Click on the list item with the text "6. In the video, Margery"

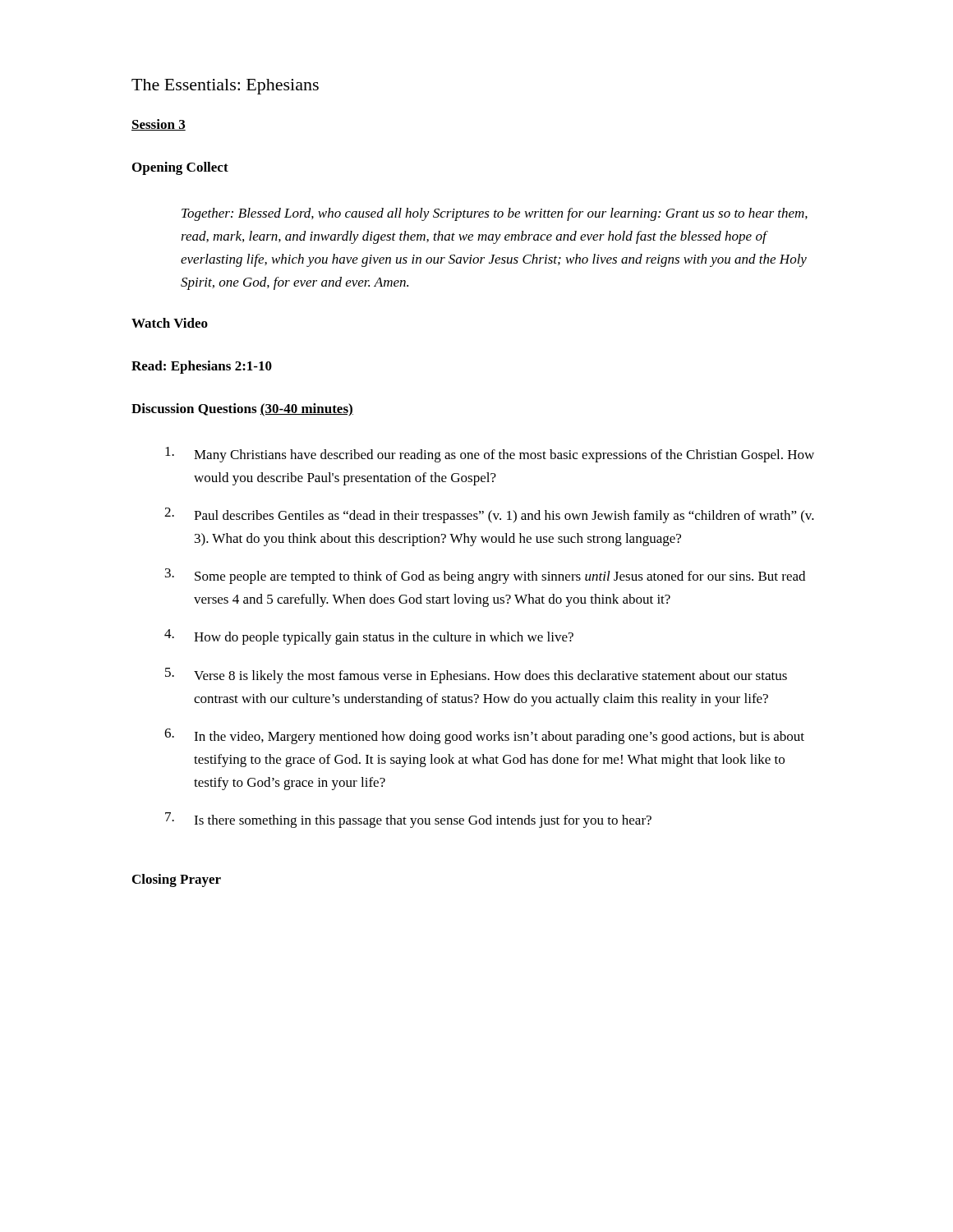point(493,759)
